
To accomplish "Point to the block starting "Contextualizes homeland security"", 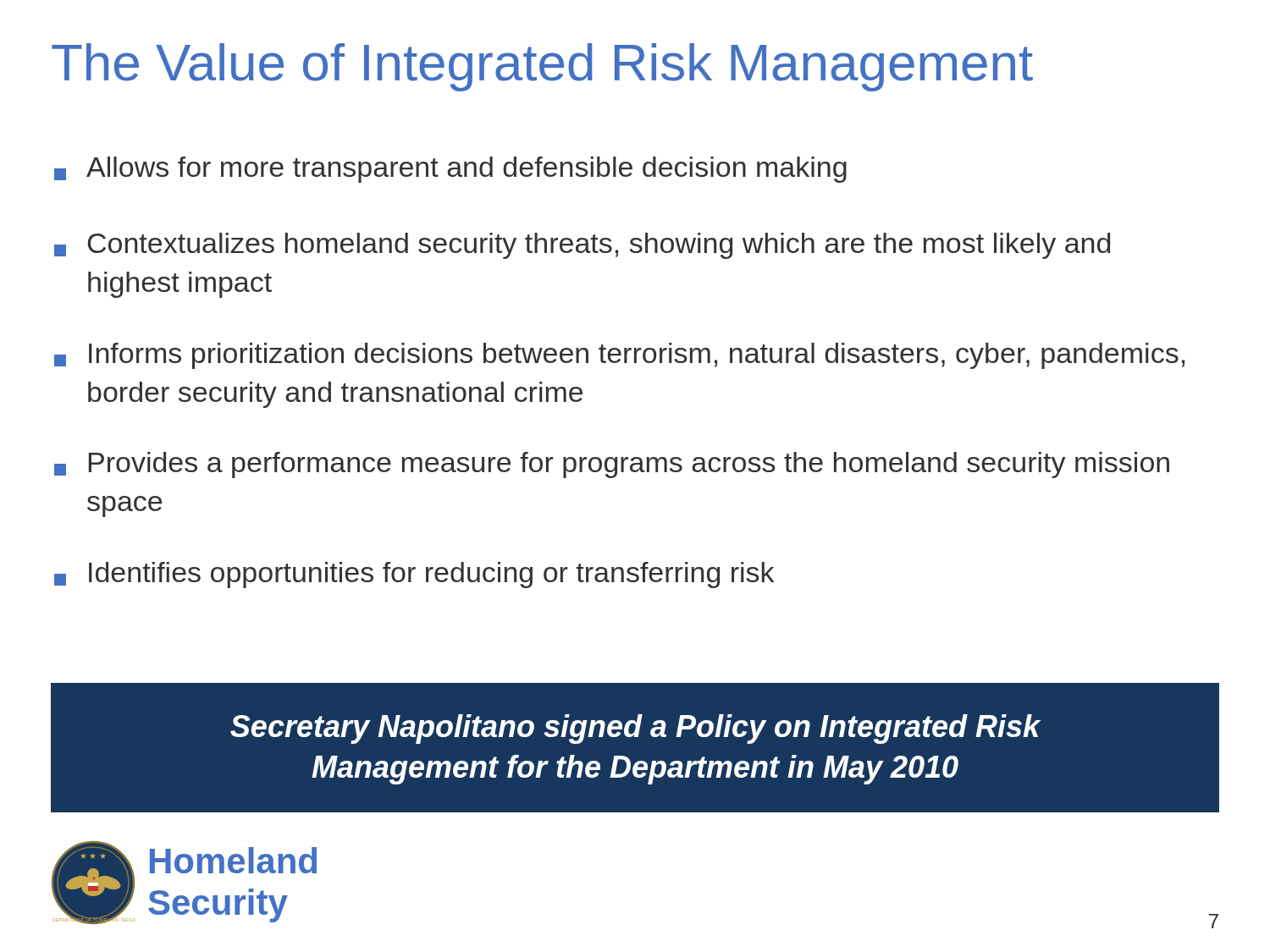I will 627,263.
